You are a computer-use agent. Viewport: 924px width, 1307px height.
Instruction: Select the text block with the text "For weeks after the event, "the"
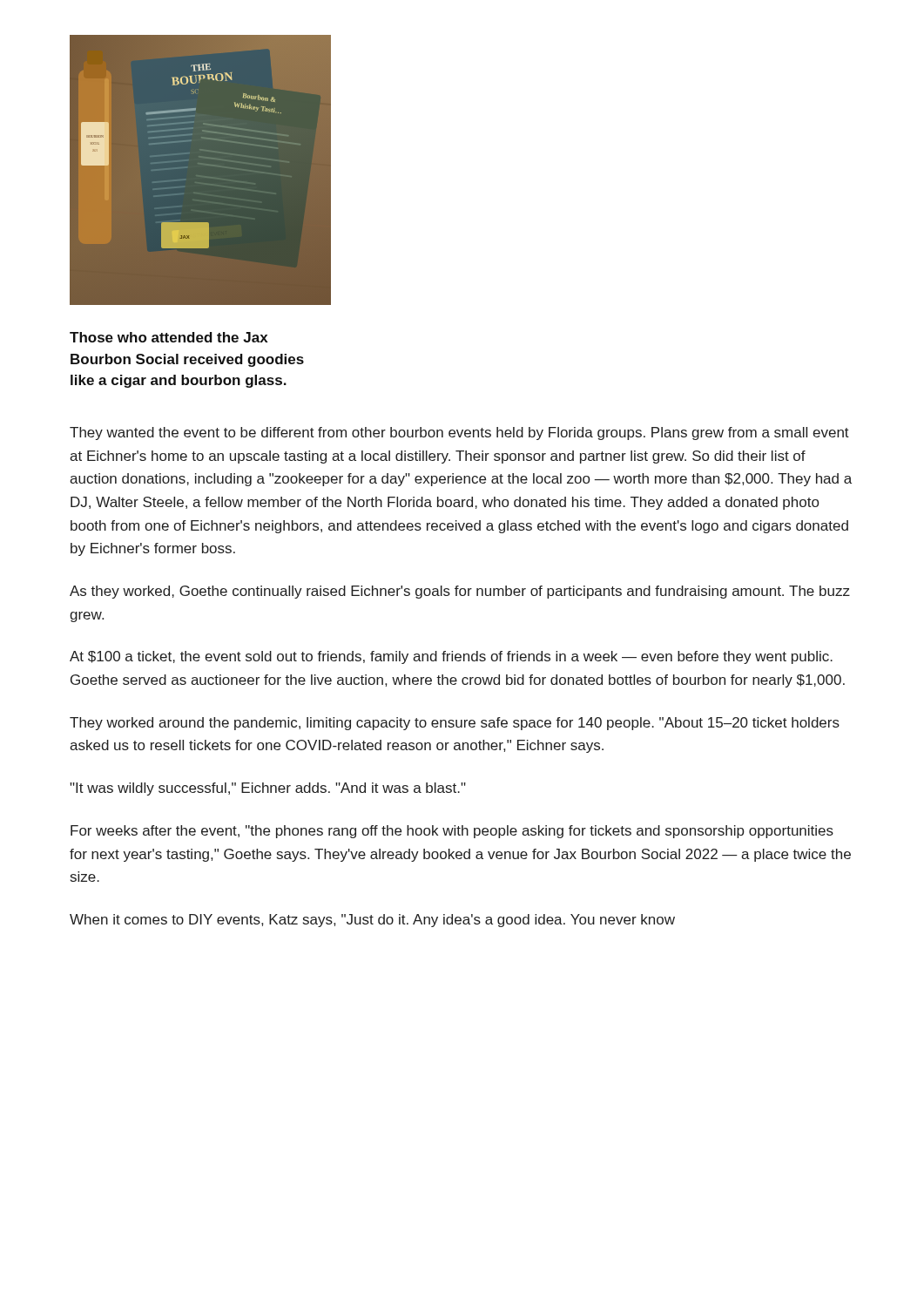coord(461,854)
